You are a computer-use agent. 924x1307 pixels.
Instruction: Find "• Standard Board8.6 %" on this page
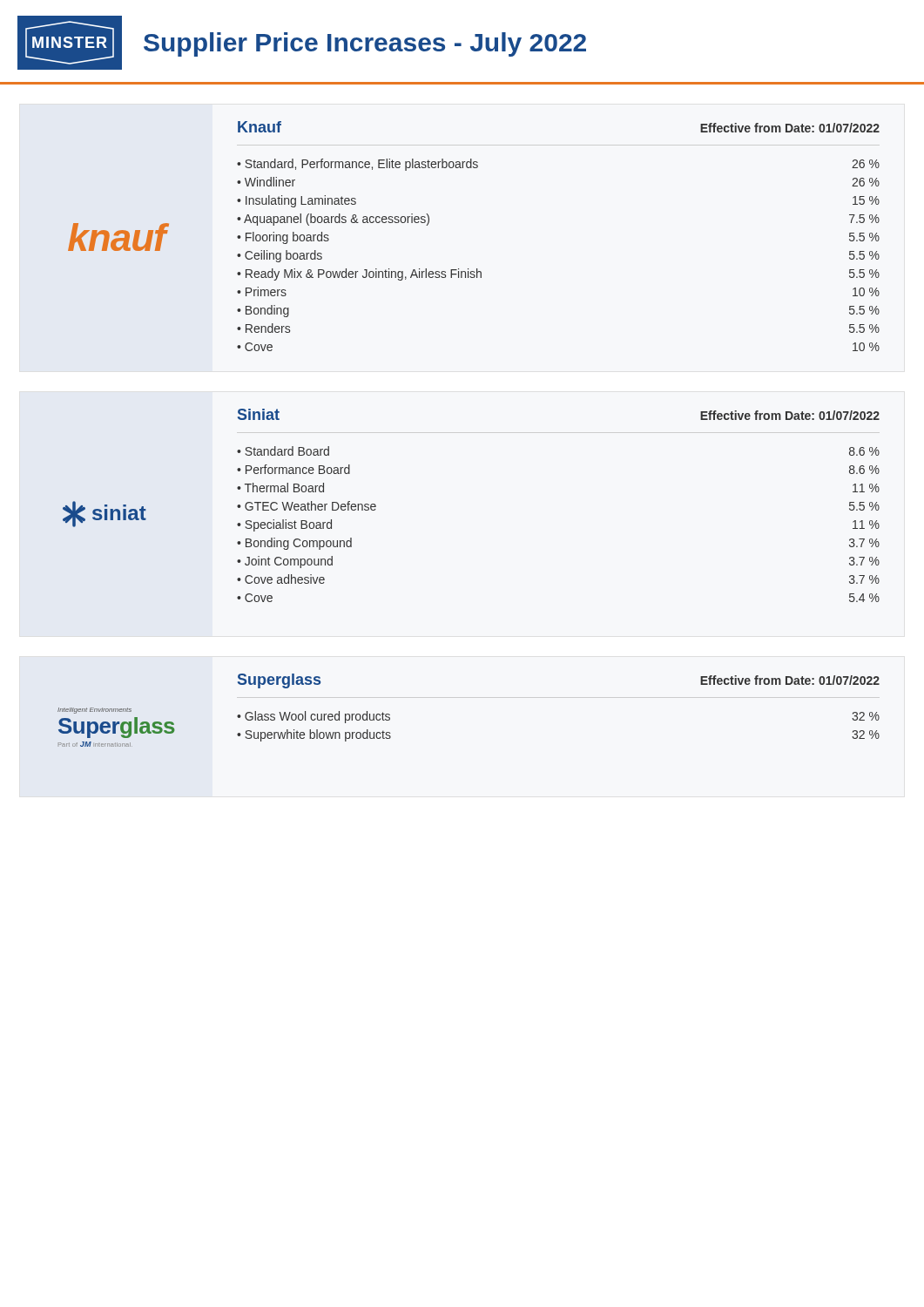pos(280,452)
